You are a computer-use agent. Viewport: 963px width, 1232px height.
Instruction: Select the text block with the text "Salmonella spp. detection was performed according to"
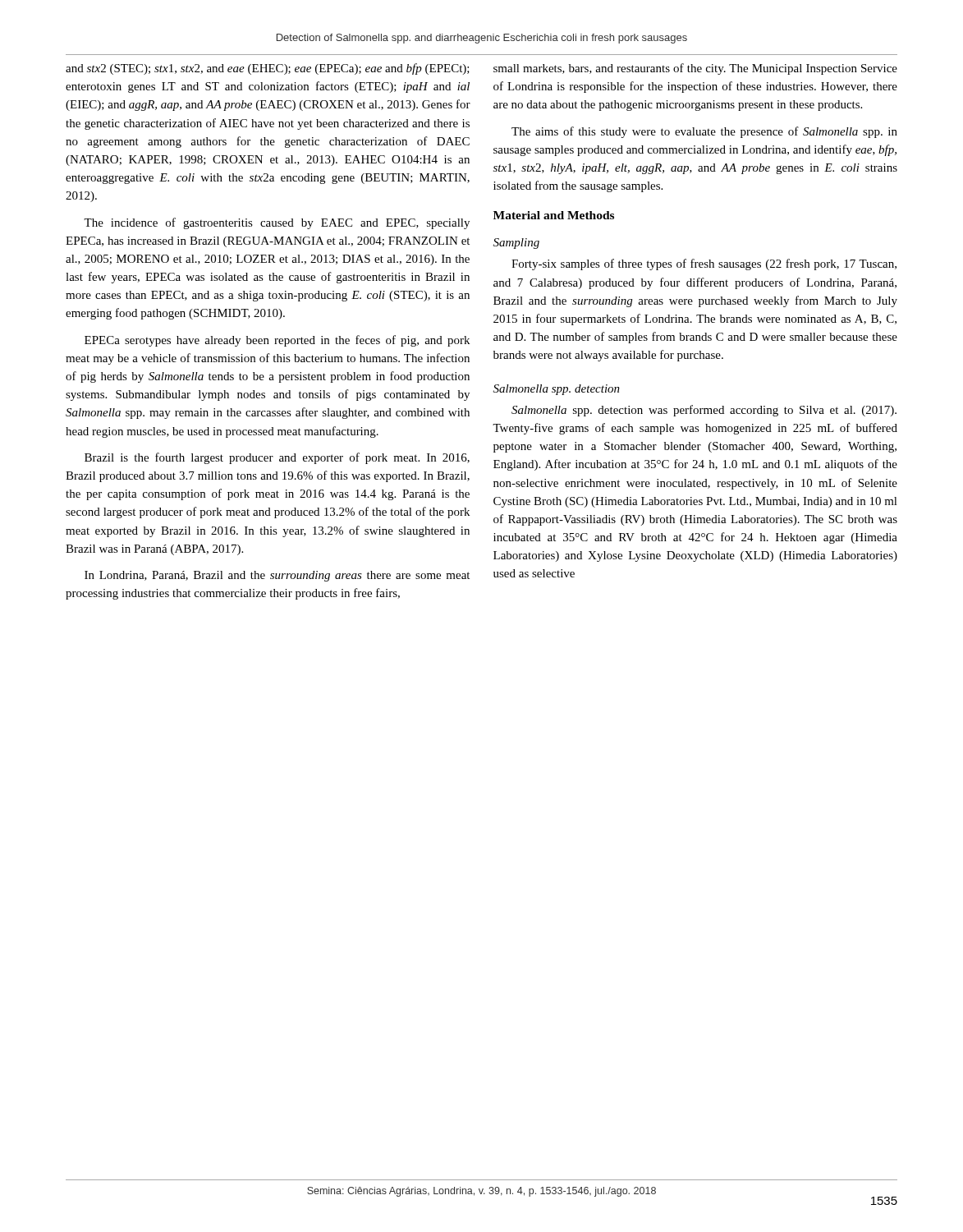pos(695,492)
